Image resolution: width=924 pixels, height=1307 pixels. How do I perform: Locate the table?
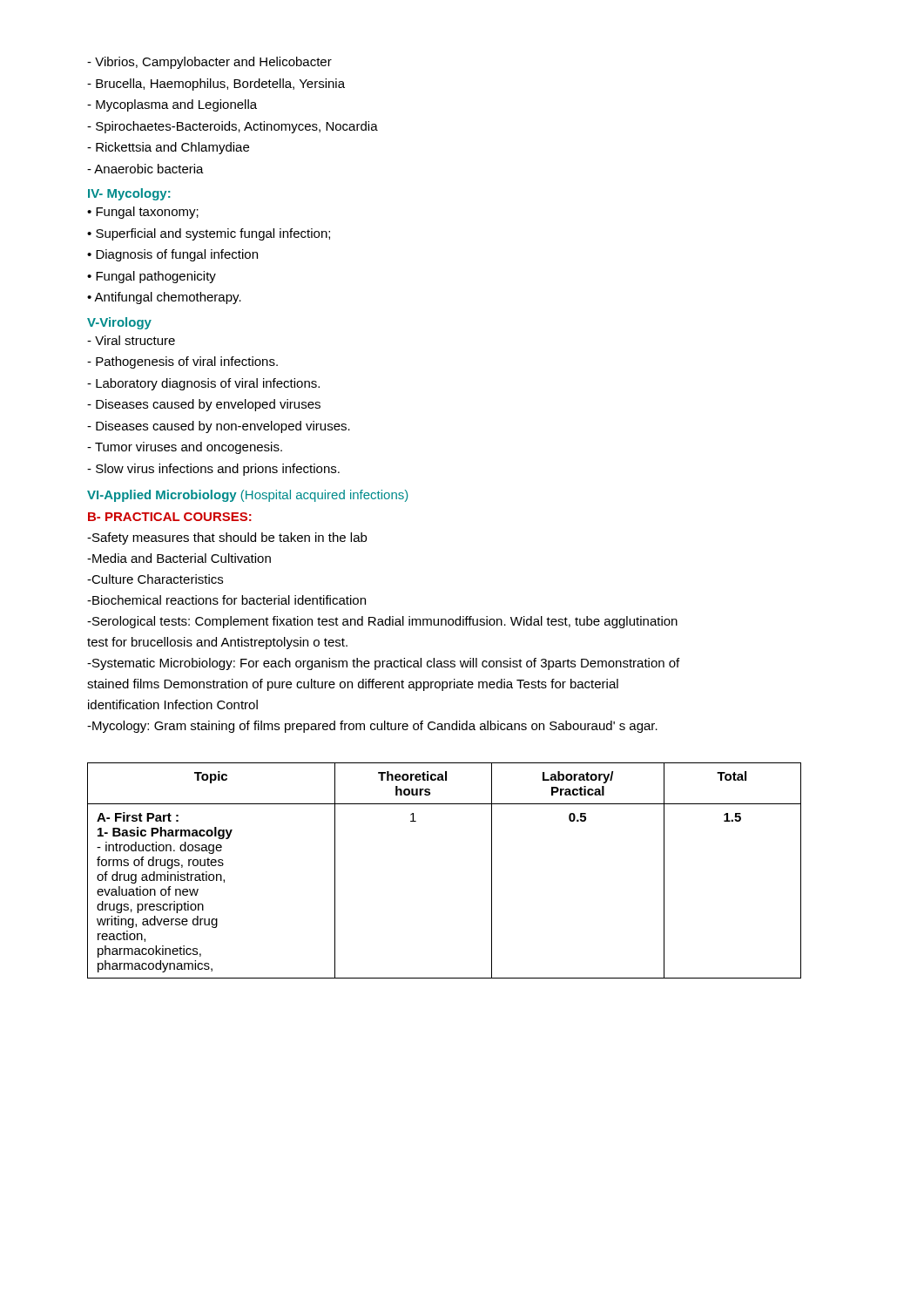[471, 870]
